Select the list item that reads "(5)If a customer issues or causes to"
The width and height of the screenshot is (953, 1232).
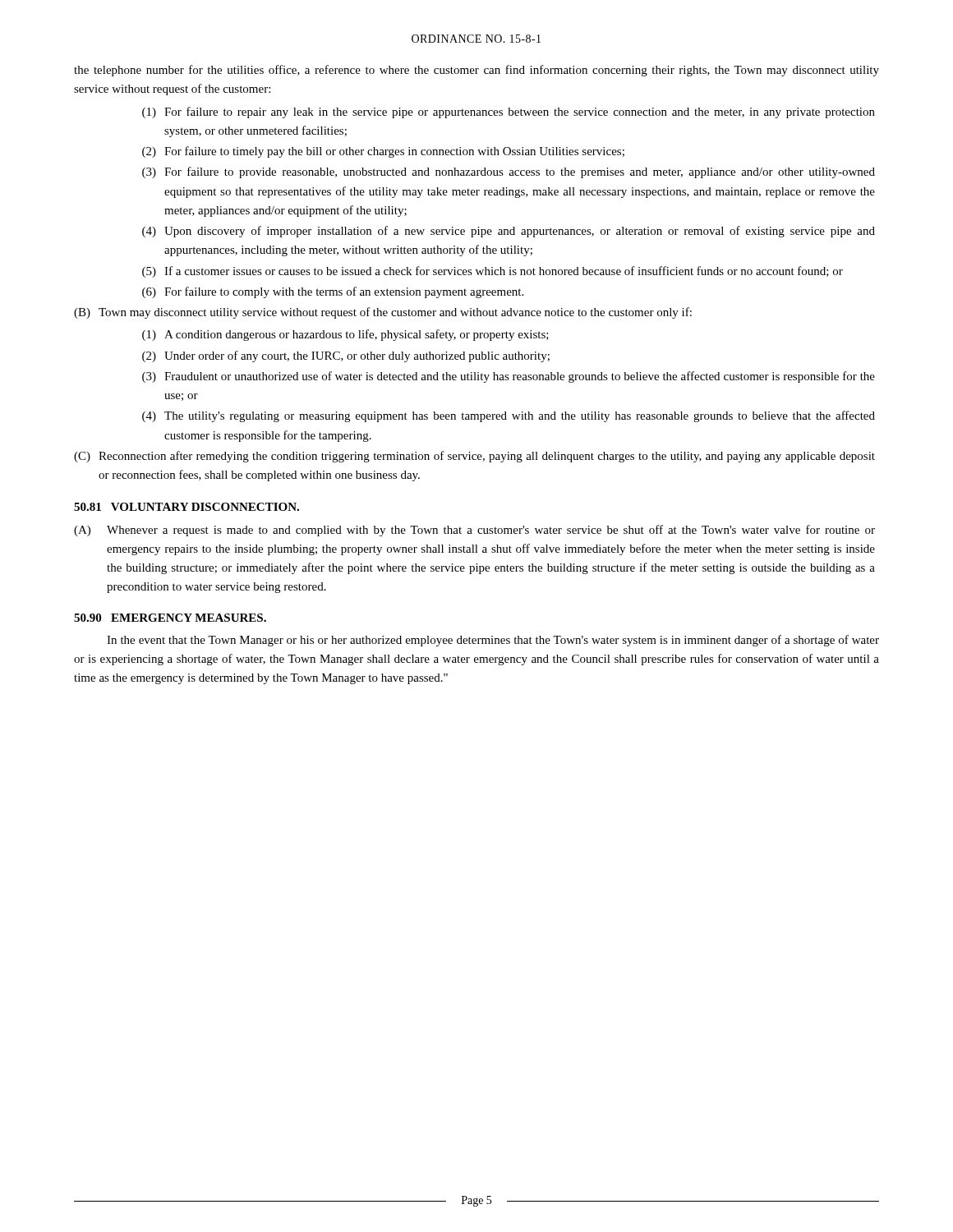[499, 271]
